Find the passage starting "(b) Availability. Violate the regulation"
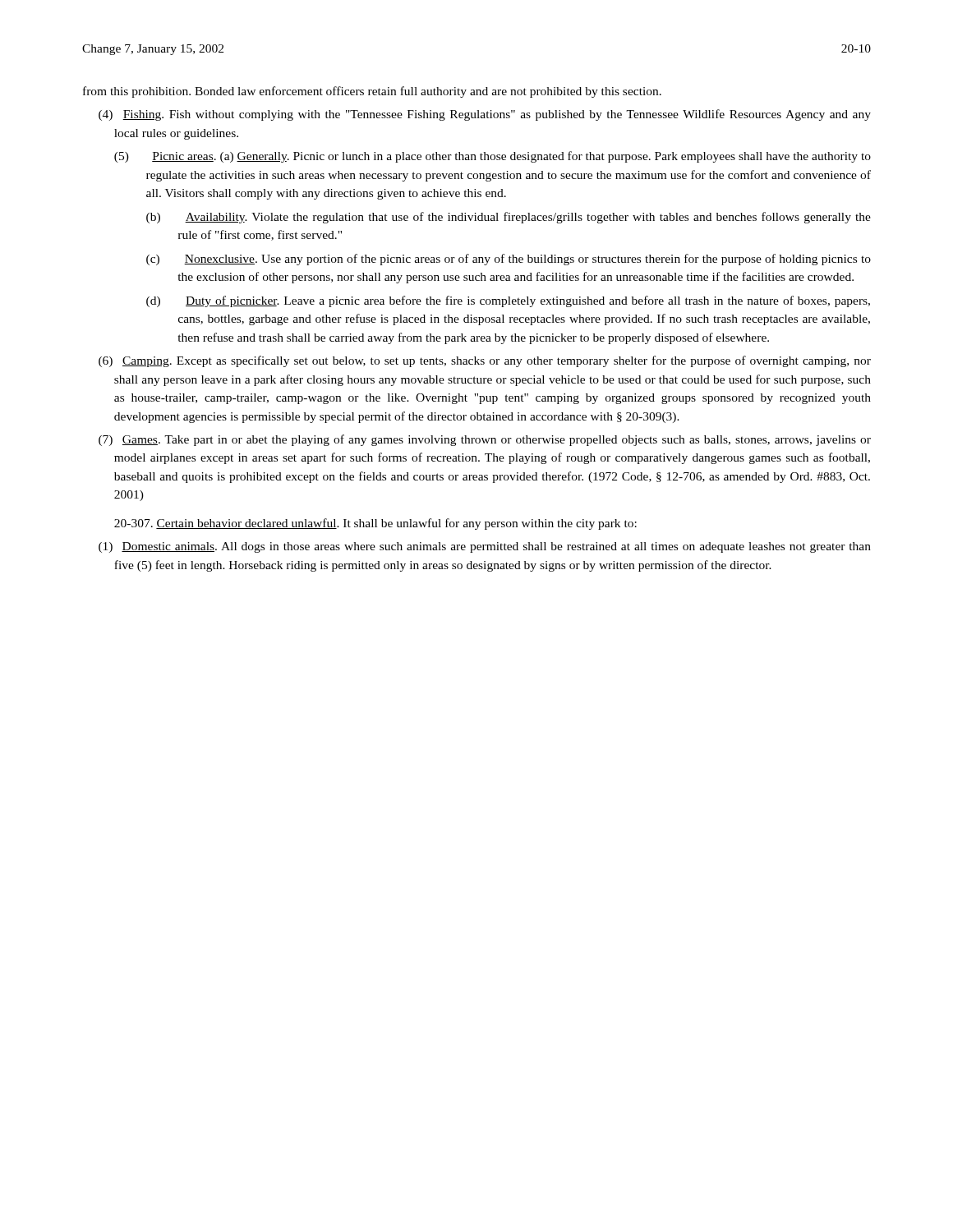The image size is (953, 1232). (508, 226)
